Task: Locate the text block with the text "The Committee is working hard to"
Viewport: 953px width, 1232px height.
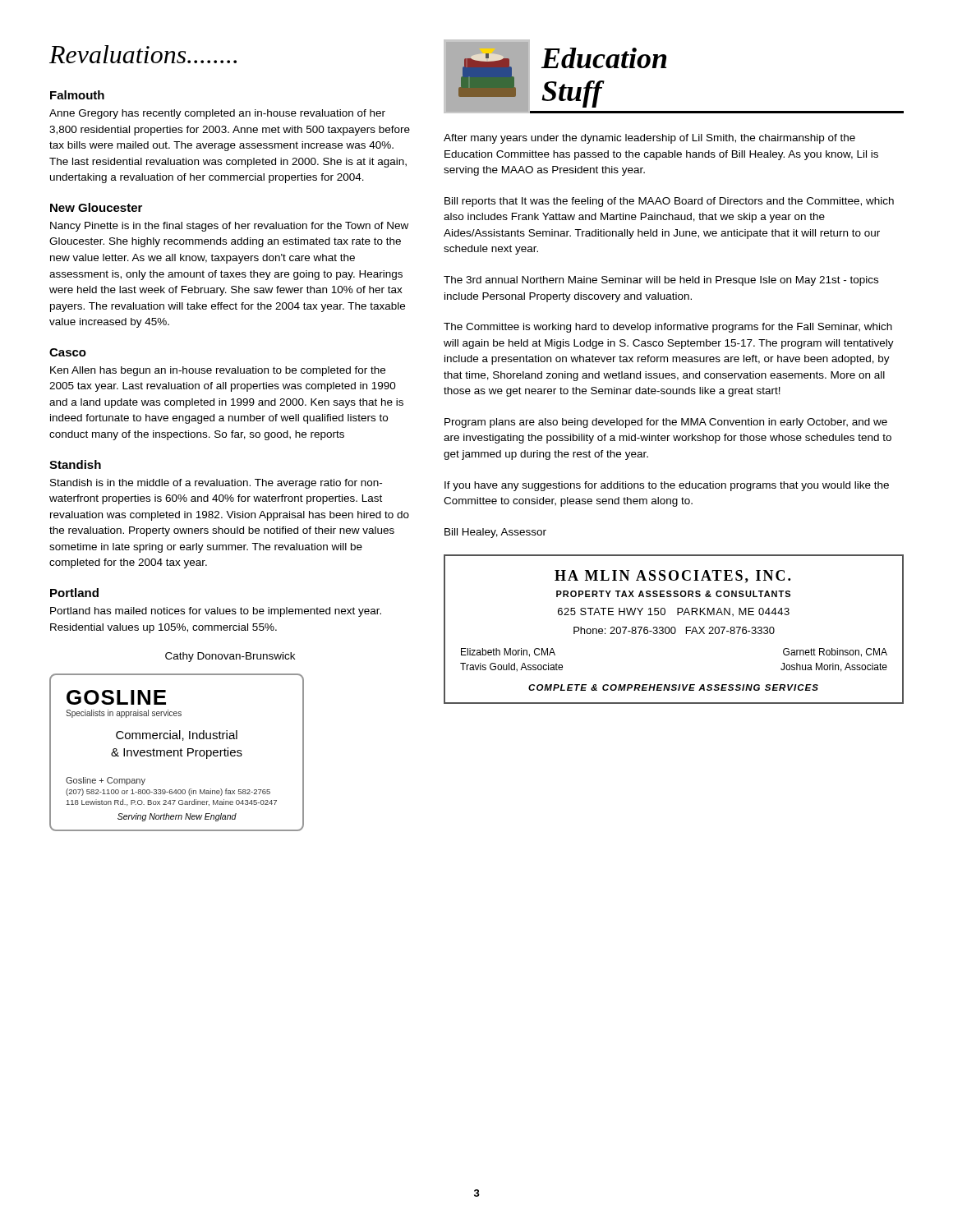Action: [674, 359]
